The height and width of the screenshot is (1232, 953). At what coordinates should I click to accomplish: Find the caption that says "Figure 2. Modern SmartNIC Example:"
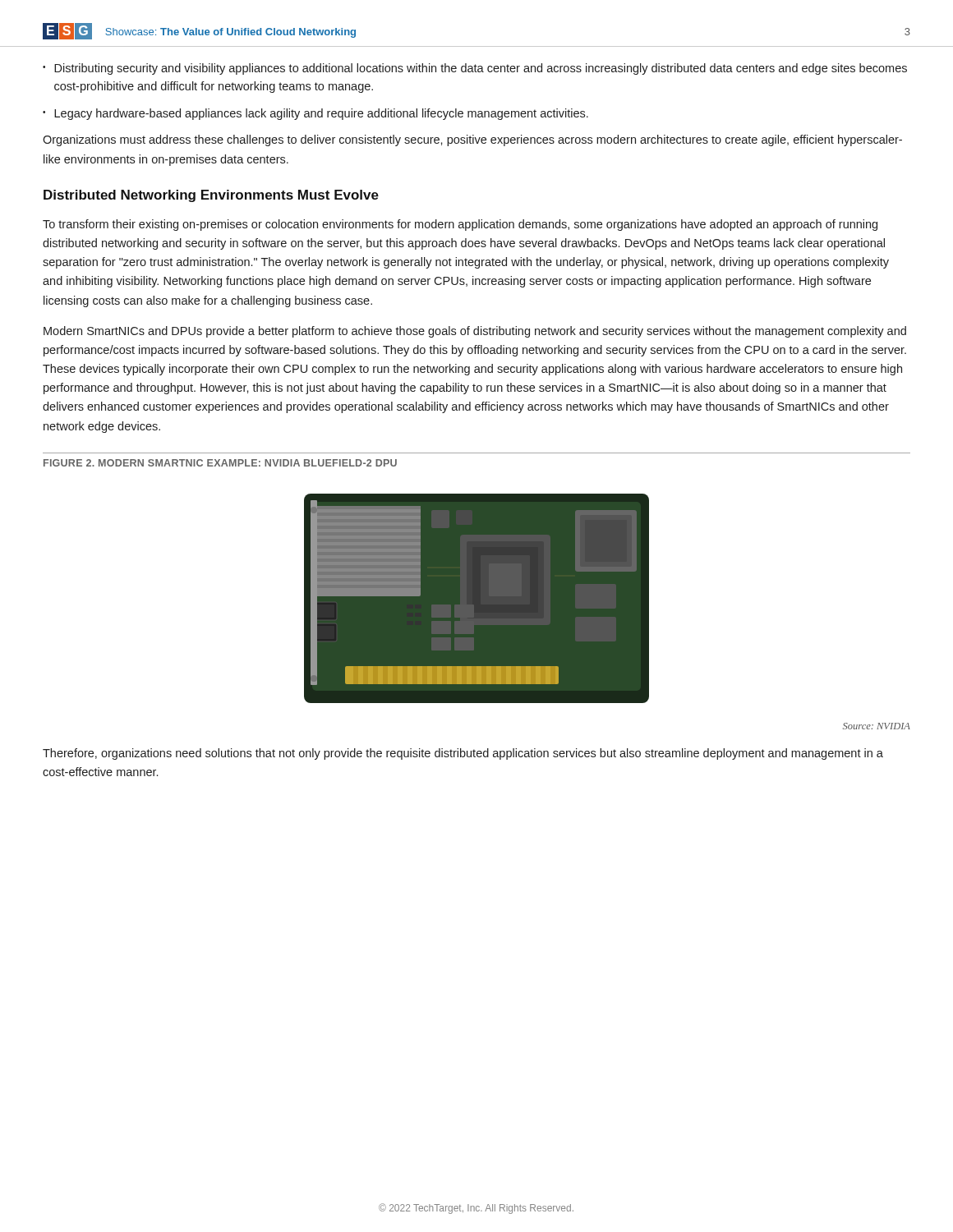tap(220, 463)
